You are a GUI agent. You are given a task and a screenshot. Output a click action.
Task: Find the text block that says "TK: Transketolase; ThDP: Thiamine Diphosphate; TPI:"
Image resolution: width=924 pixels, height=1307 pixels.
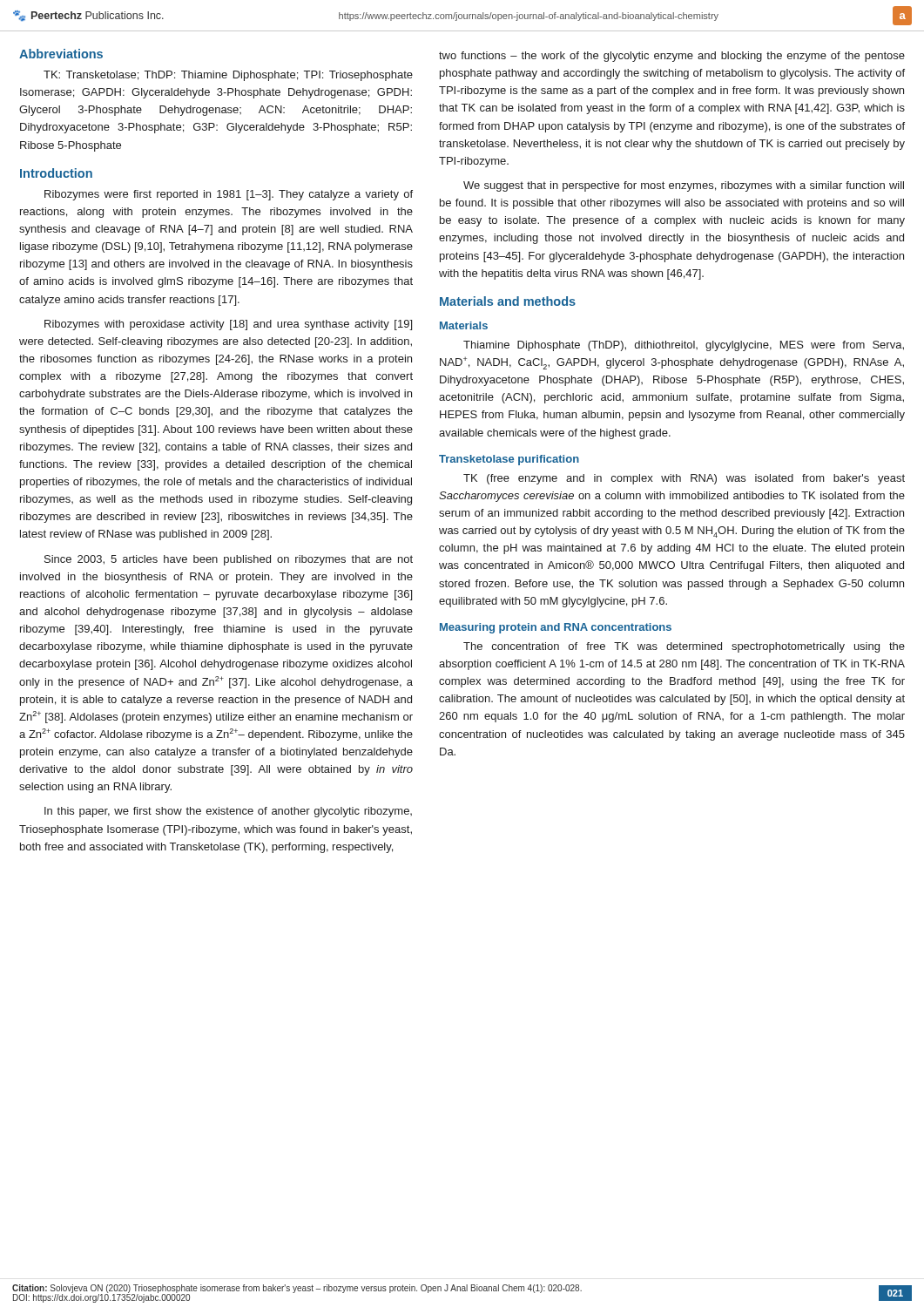coord(216,110)
